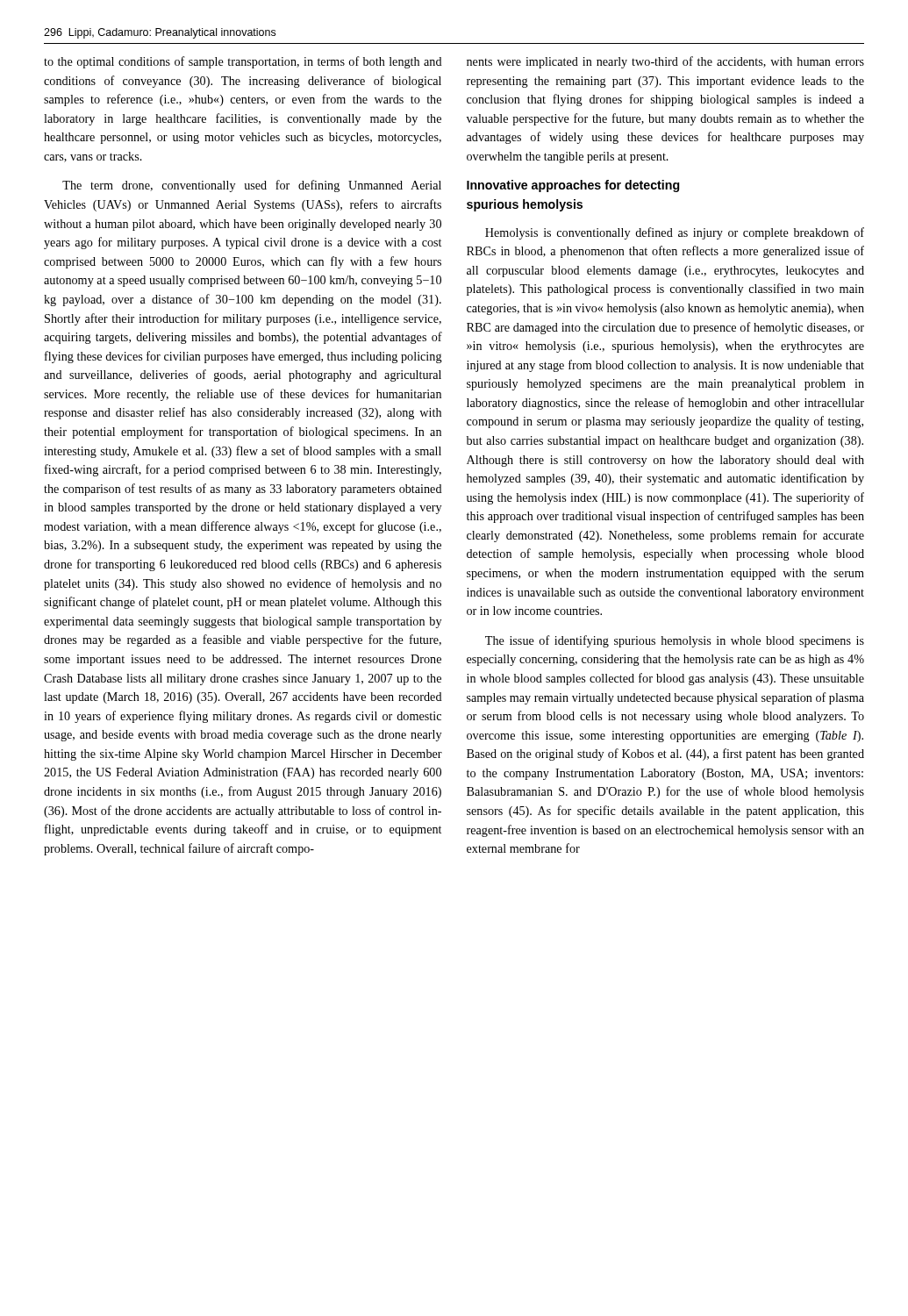This screenshot has height=1316, width=908.
Task: Where does it say "Innovative approaches for detectingspurious hemolysis"?
Action: [665, 196]
